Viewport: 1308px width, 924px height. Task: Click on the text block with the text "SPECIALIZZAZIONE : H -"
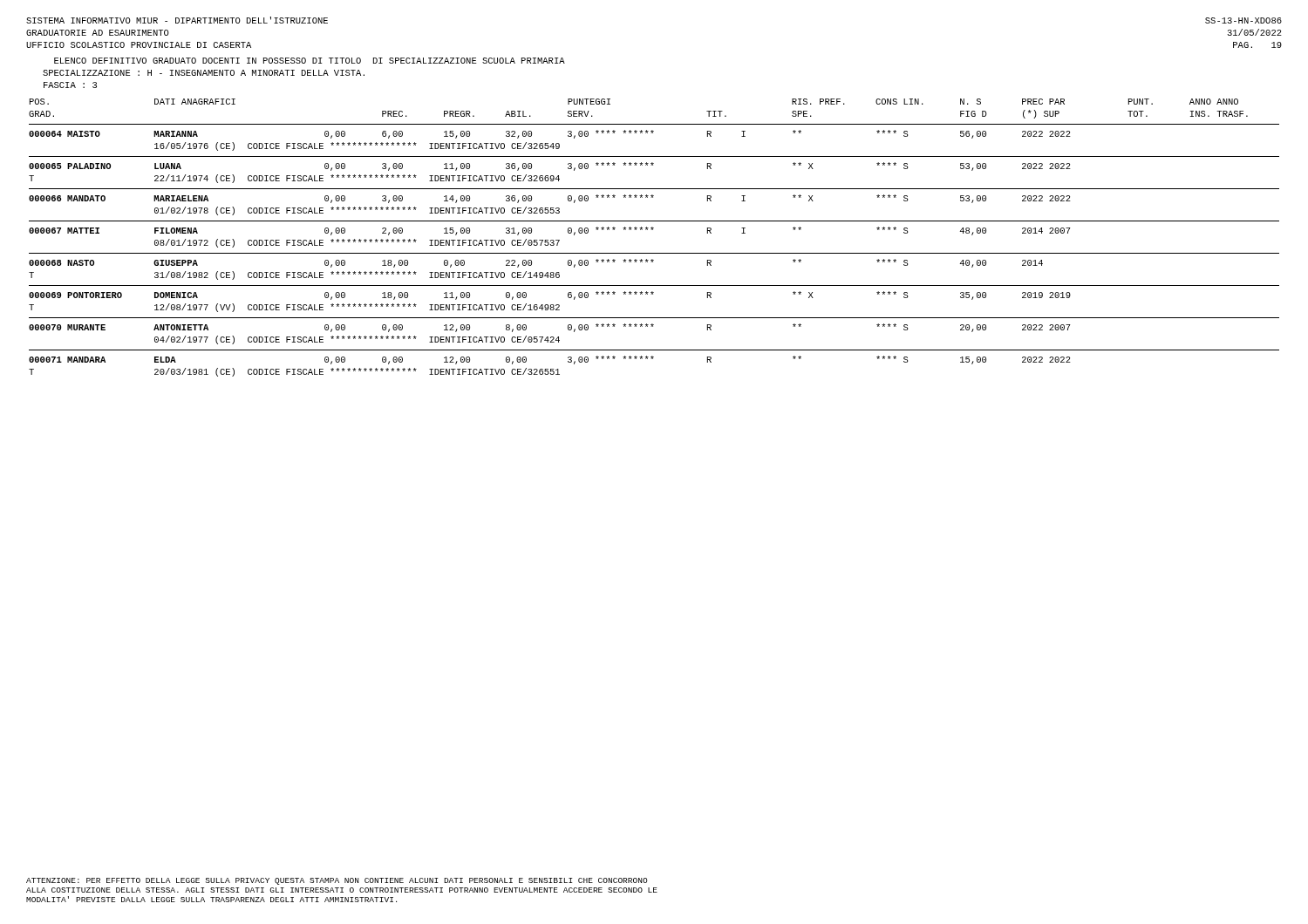(x=196, y=73)
